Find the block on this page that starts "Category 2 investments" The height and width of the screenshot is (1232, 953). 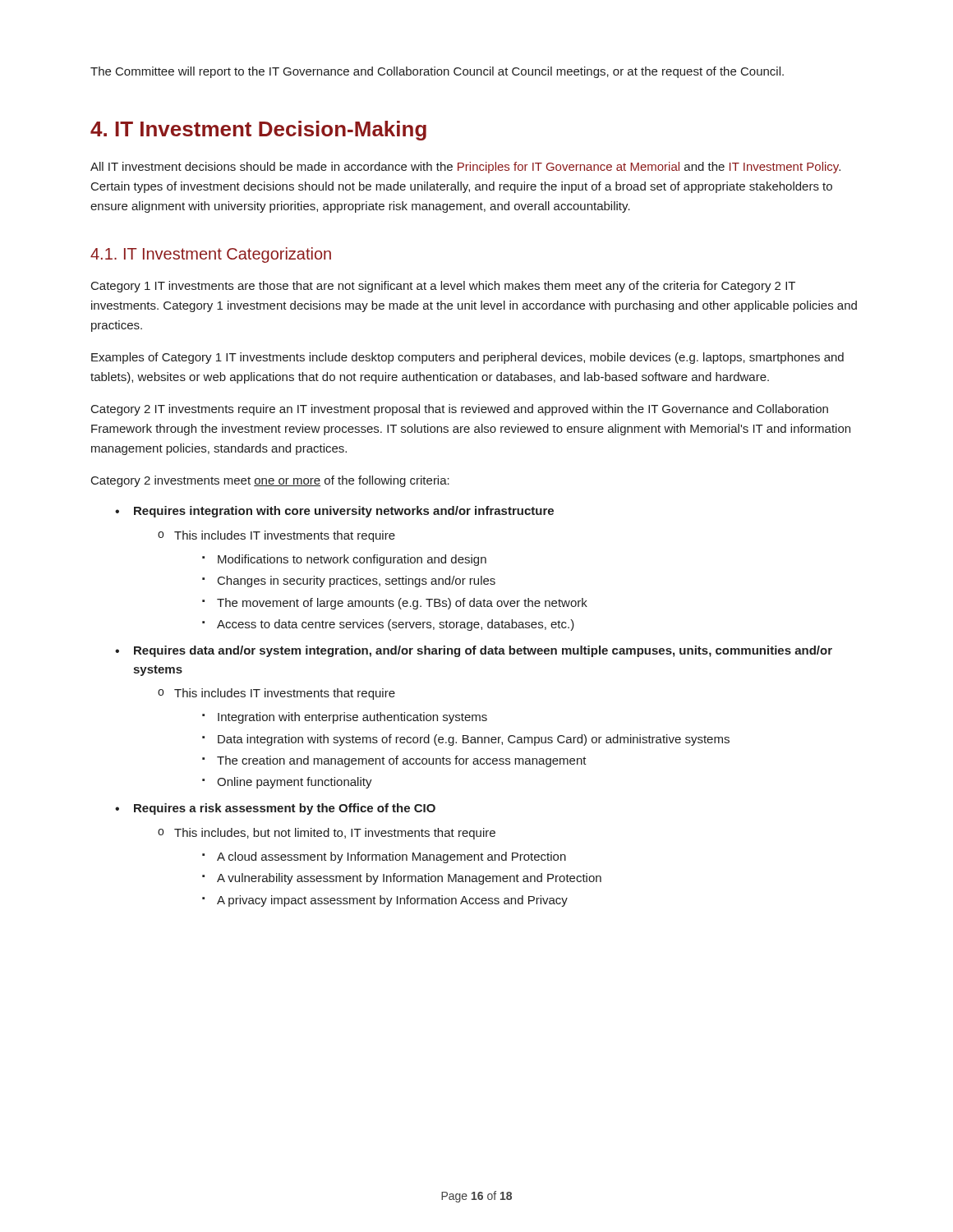(270, 481)
